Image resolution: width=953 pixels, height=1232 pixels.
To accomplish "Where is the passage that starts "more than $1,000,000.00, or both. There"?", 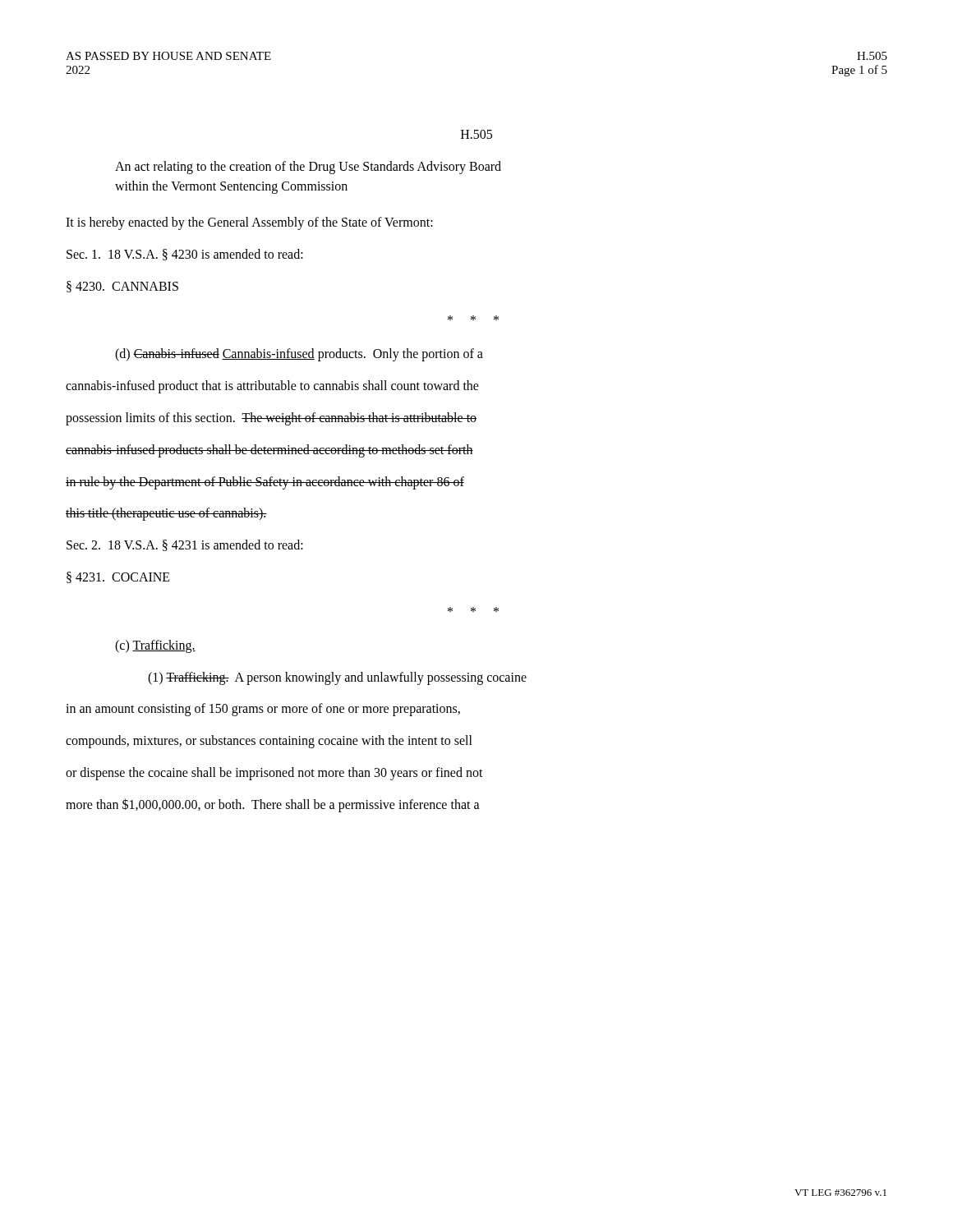I will tap(273, 804).
